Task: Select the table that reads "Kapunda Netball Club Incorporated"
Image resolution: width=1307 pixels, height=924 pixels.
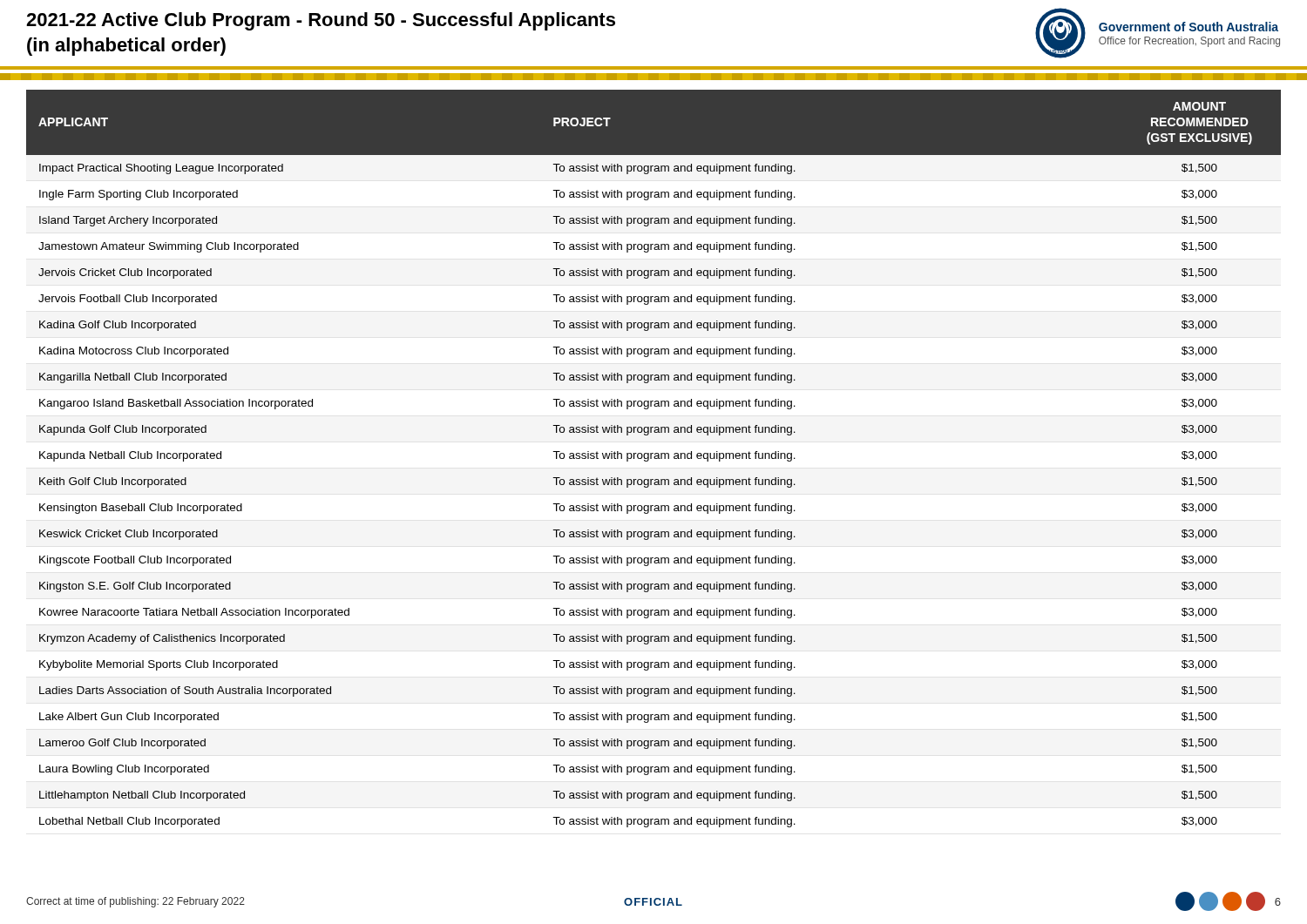Action: click(654, 482)
